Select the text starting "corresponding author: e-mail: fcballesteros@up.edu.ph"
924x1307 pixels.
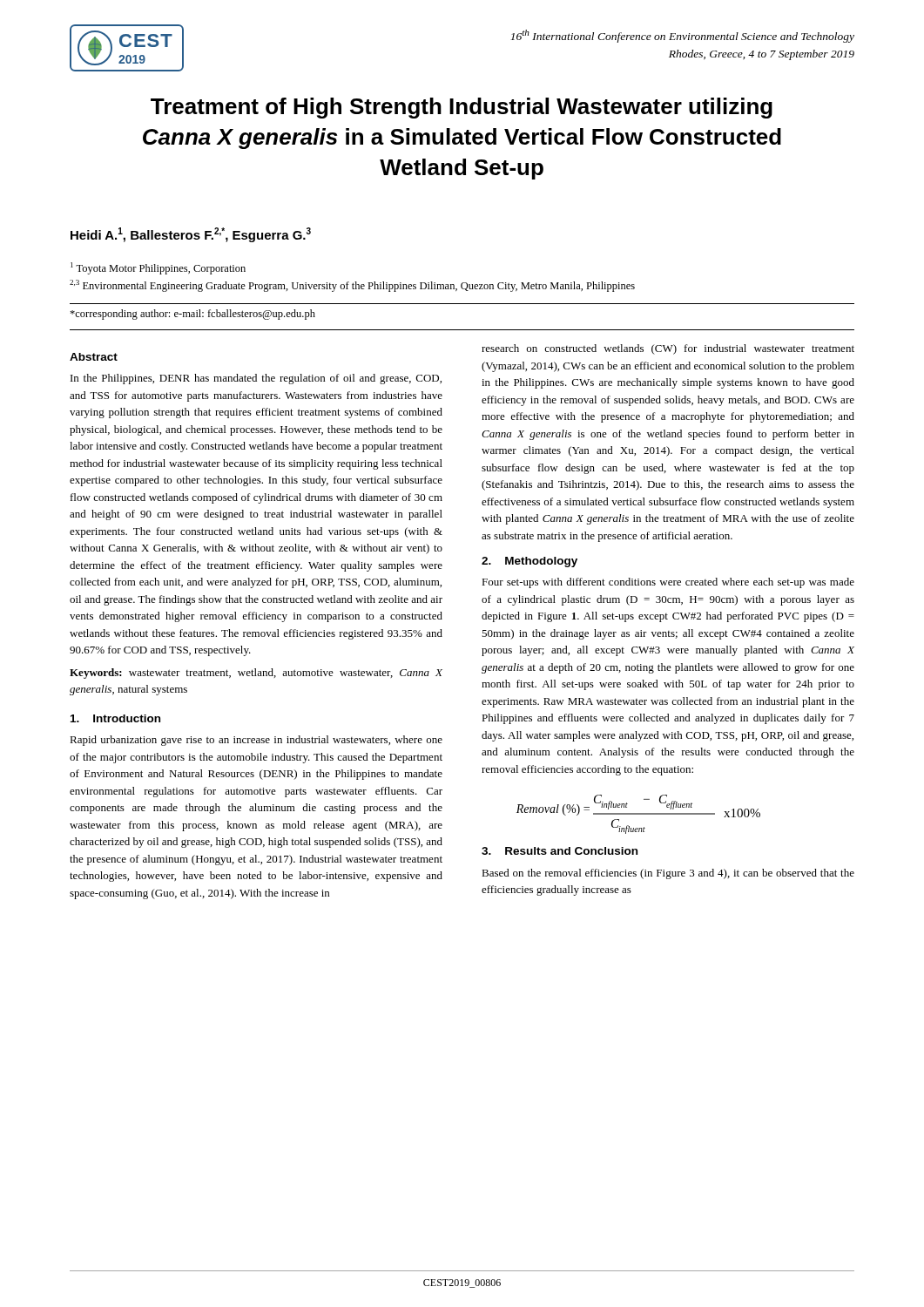point(462,314)
